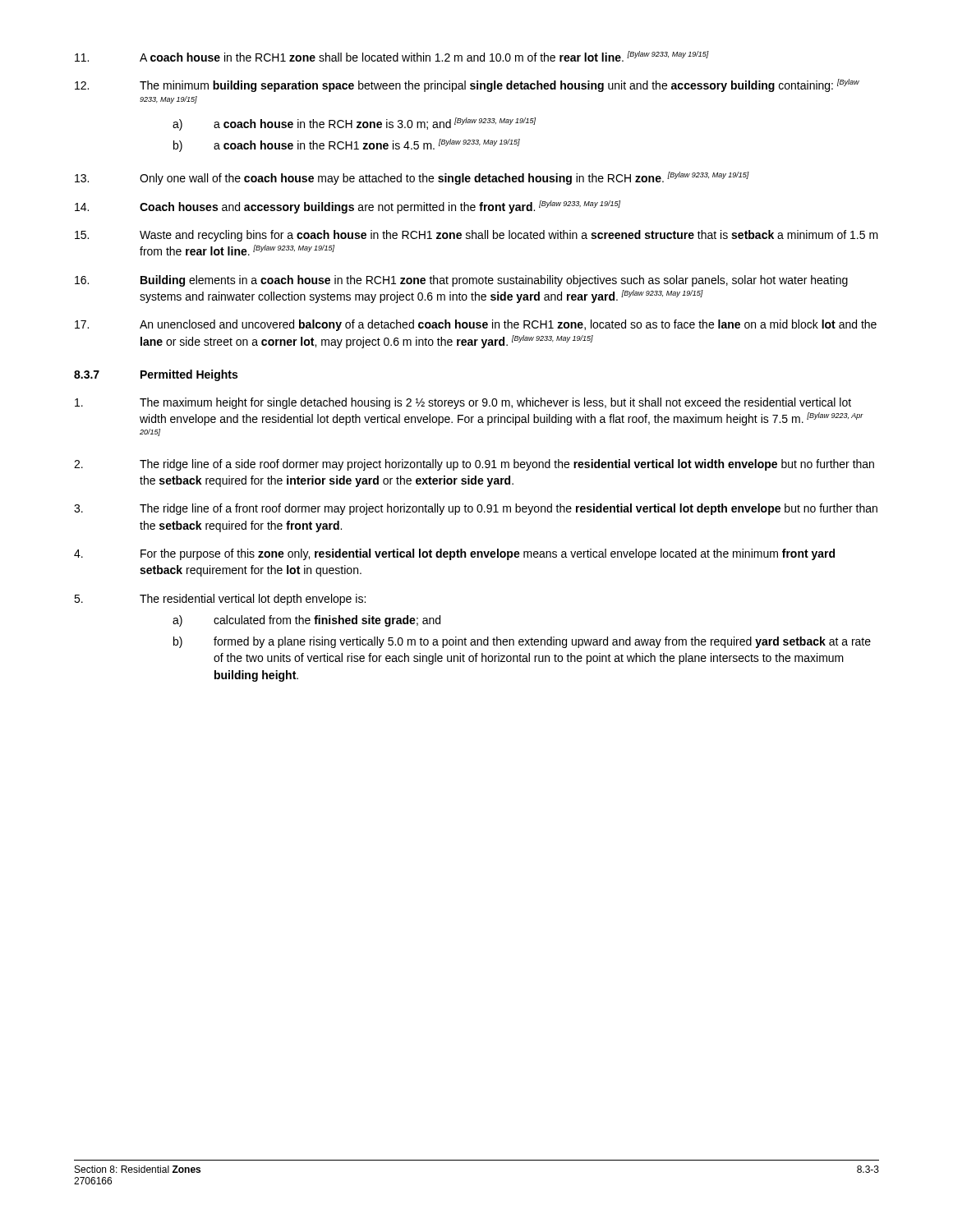
Task: Select the list item that reads "calculated from the finished site"
Action: 327,620
